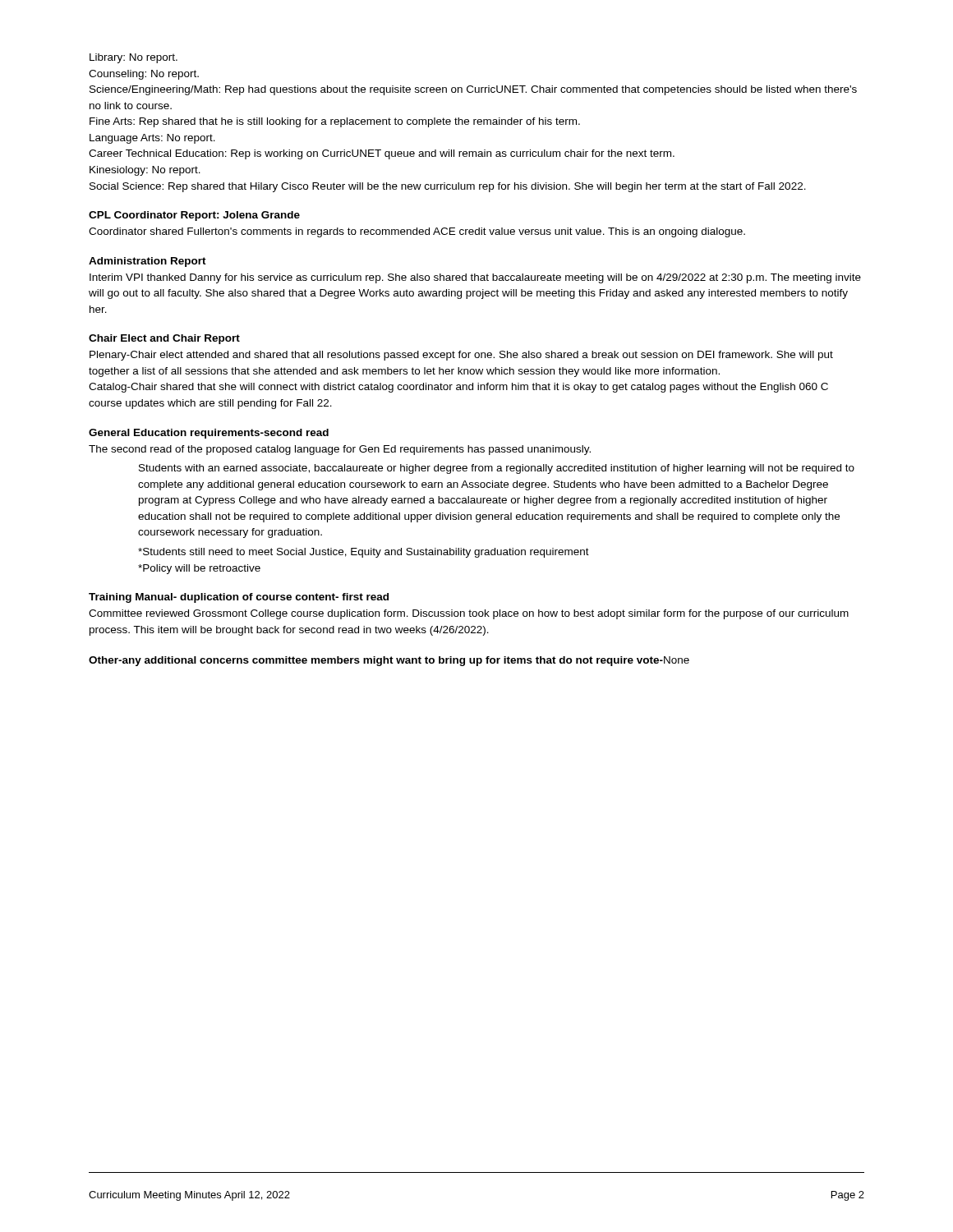The height and width of the screenshot is (1232, 953).
Task: Where is the passage that starts "Library: No report. Counseling: No report."?
Action: click(473, 121)
